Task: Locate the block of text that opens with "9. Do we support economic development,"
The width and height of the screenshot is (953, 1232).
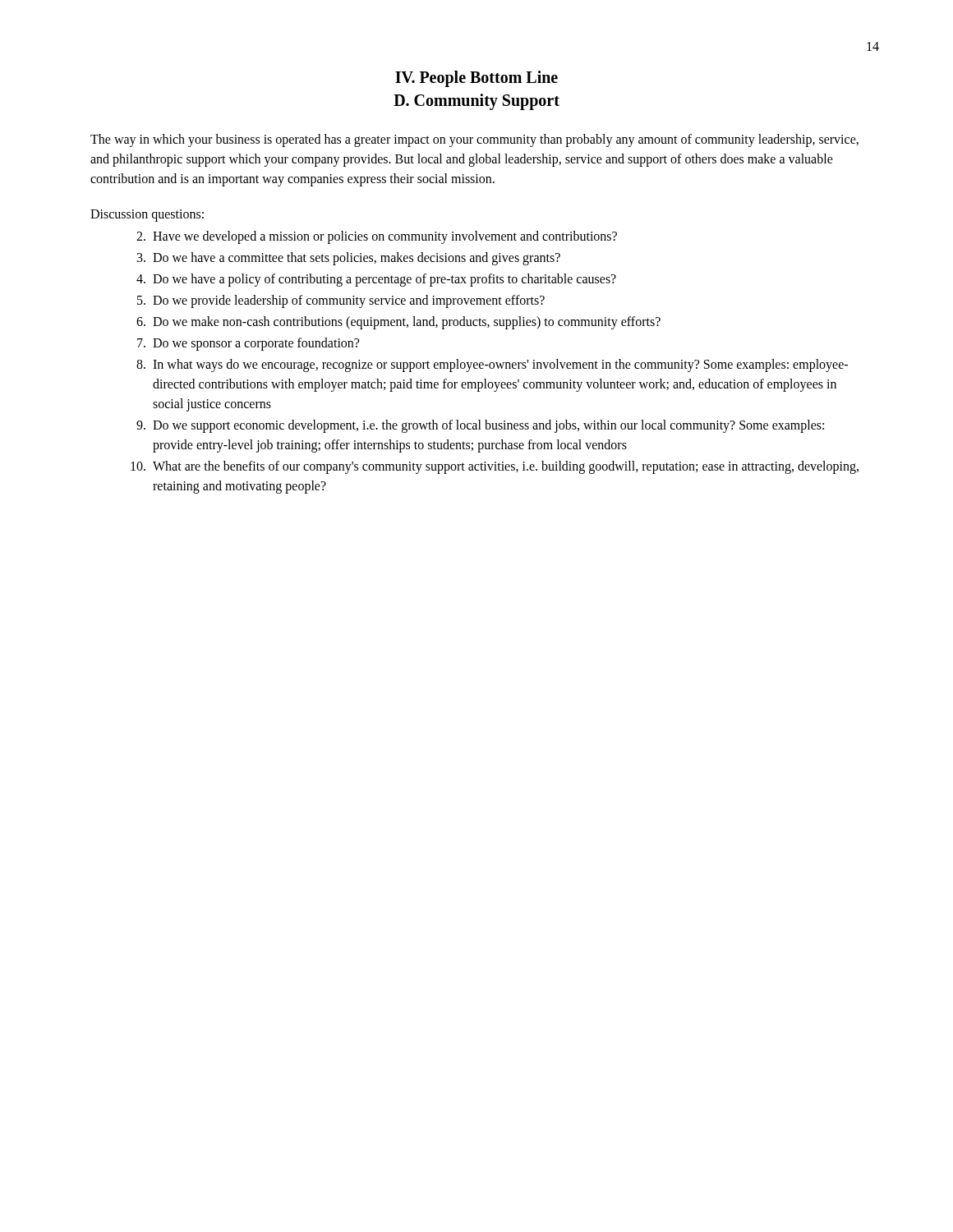Action: point(493,435)
